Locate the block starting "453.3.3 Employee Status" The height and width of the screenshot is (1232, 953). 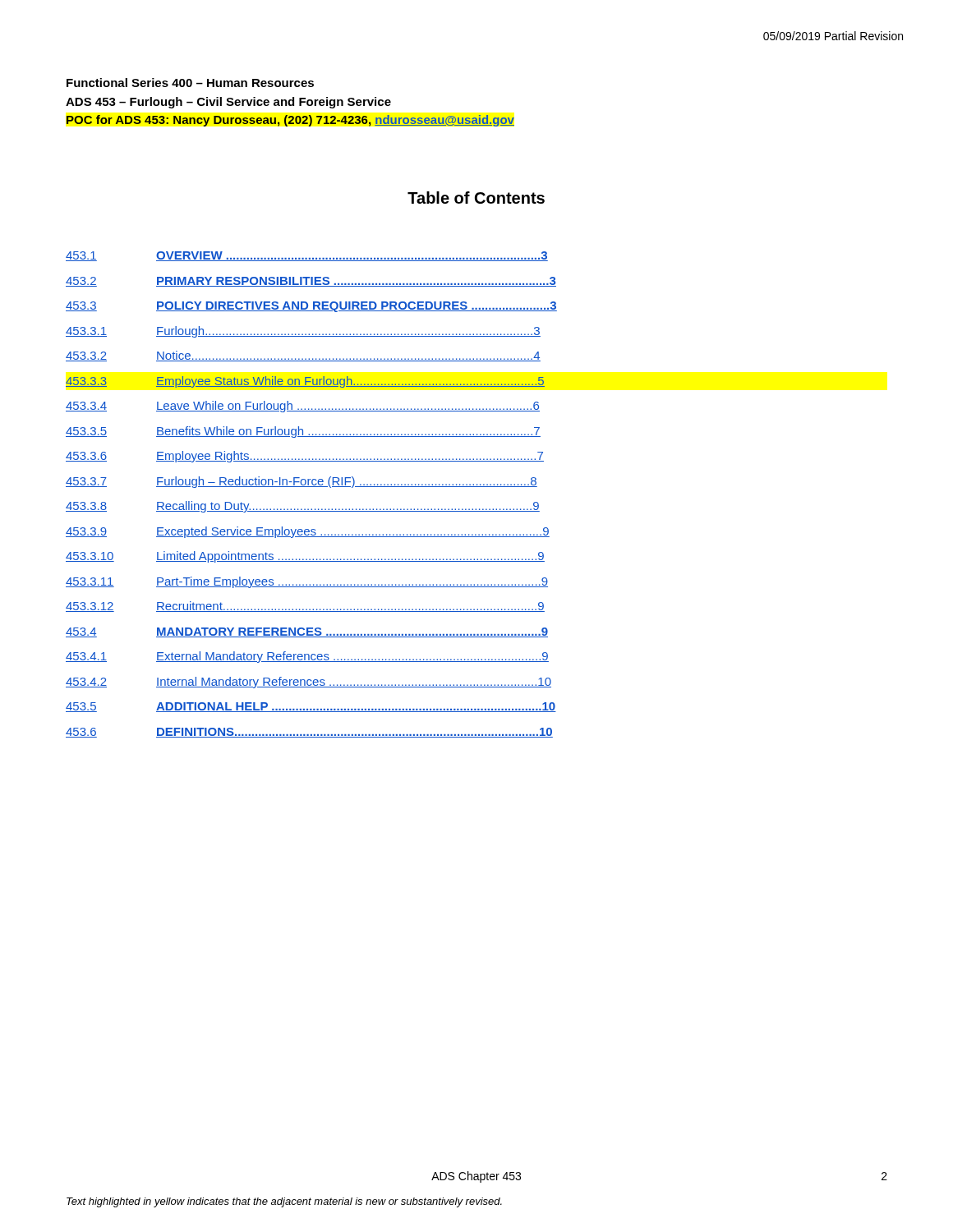tap(476, 381)
